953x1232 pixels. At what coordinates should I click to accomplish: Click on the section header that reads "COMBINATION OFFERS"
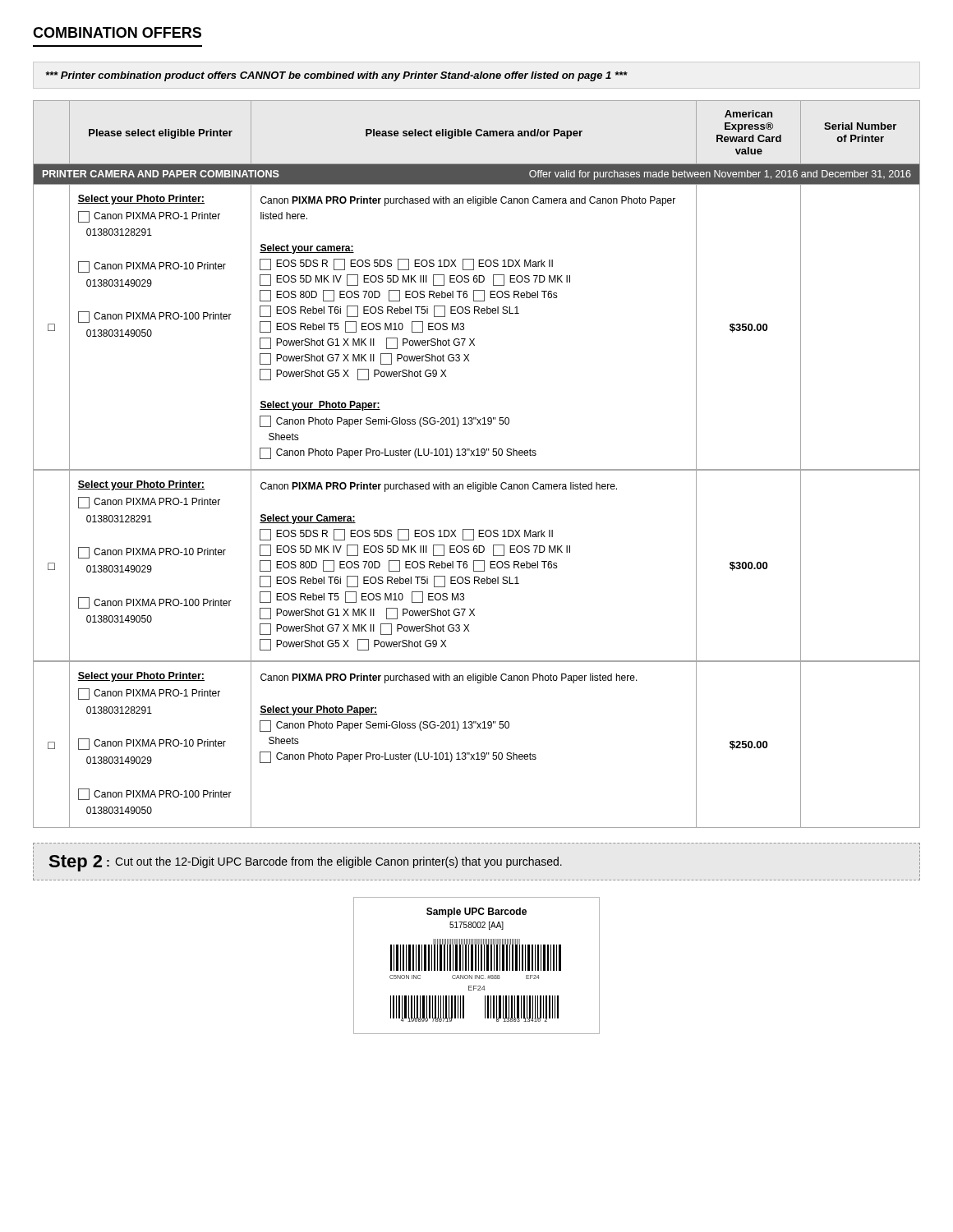coord(117,36)
